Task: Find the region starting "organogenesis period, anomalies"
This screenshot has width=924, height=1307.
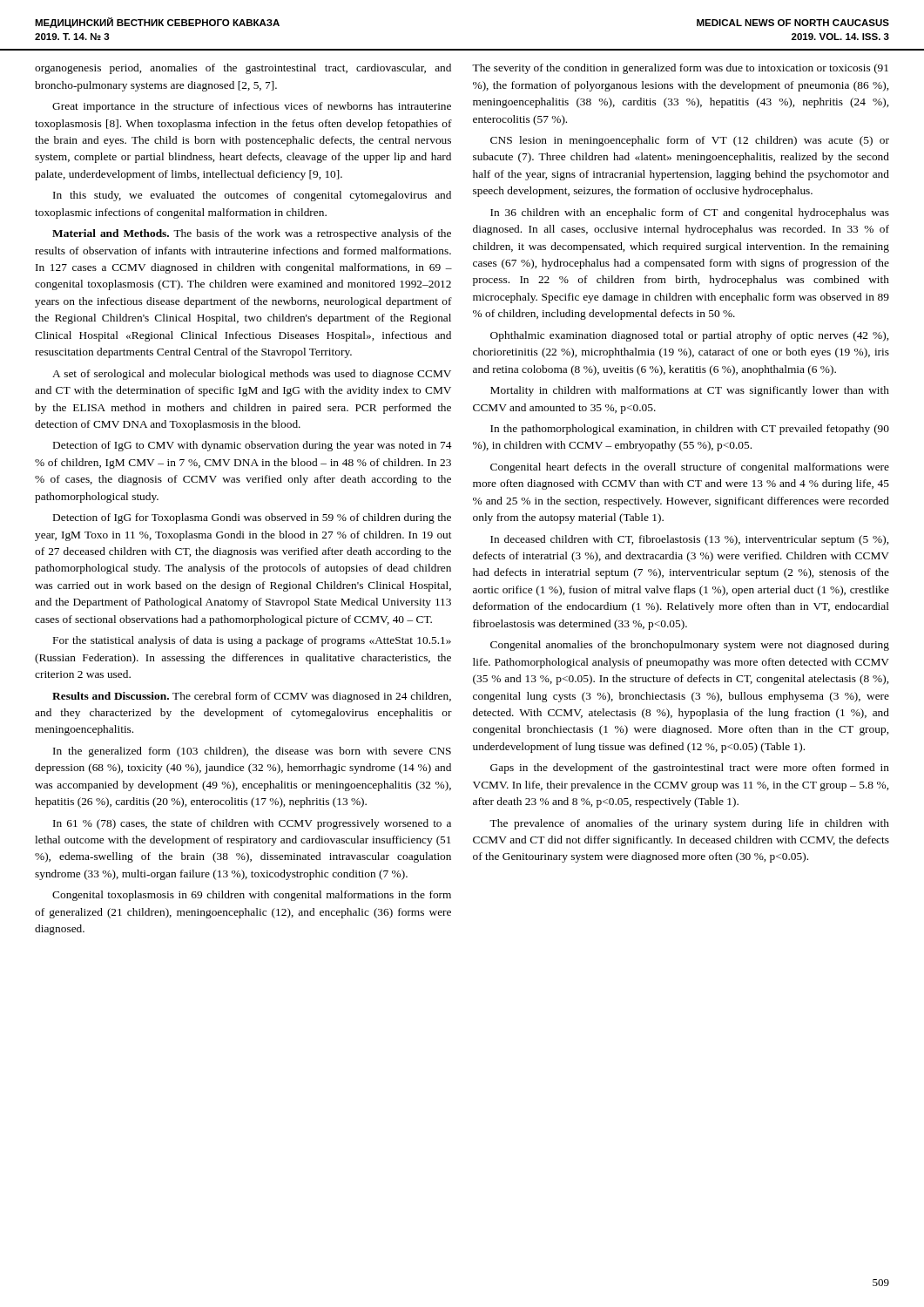Action: click(243, 76)
